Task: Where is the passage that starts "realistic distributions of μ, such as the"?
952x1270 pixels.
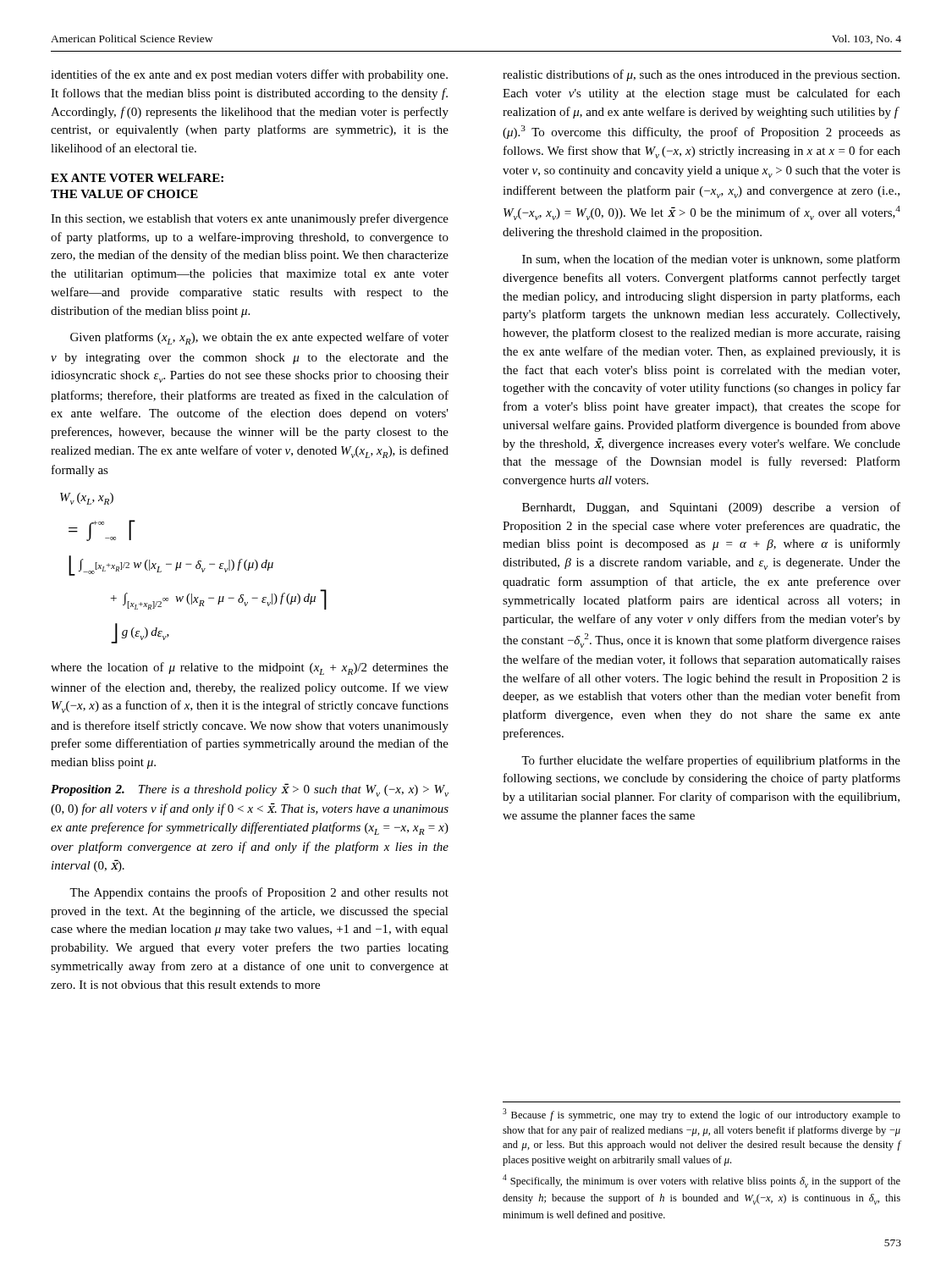Action: coord(702,446)
